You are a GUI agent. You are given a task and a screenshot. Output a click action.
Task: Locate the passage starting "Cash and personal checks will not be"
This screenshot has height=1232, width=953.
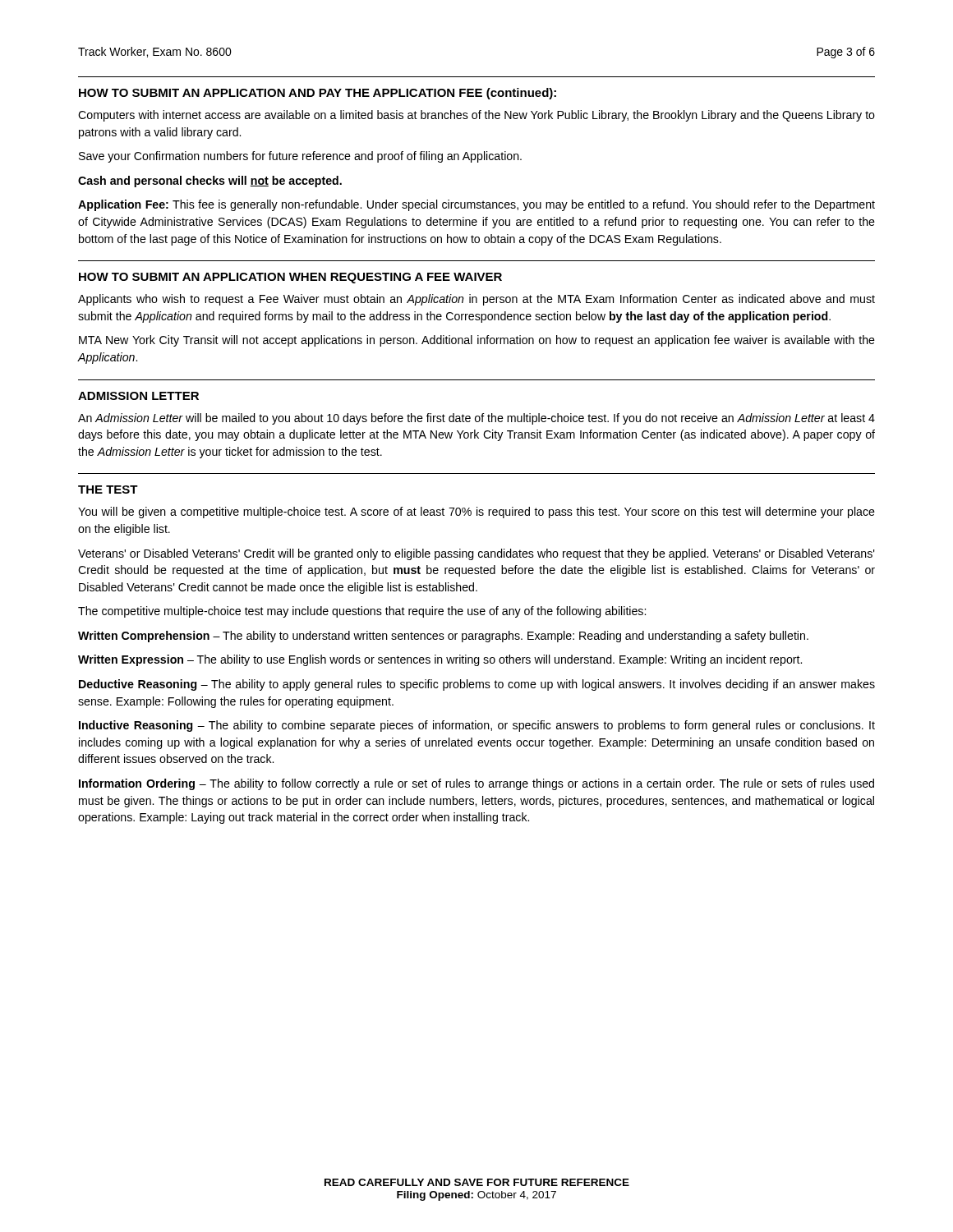point(210,181)
